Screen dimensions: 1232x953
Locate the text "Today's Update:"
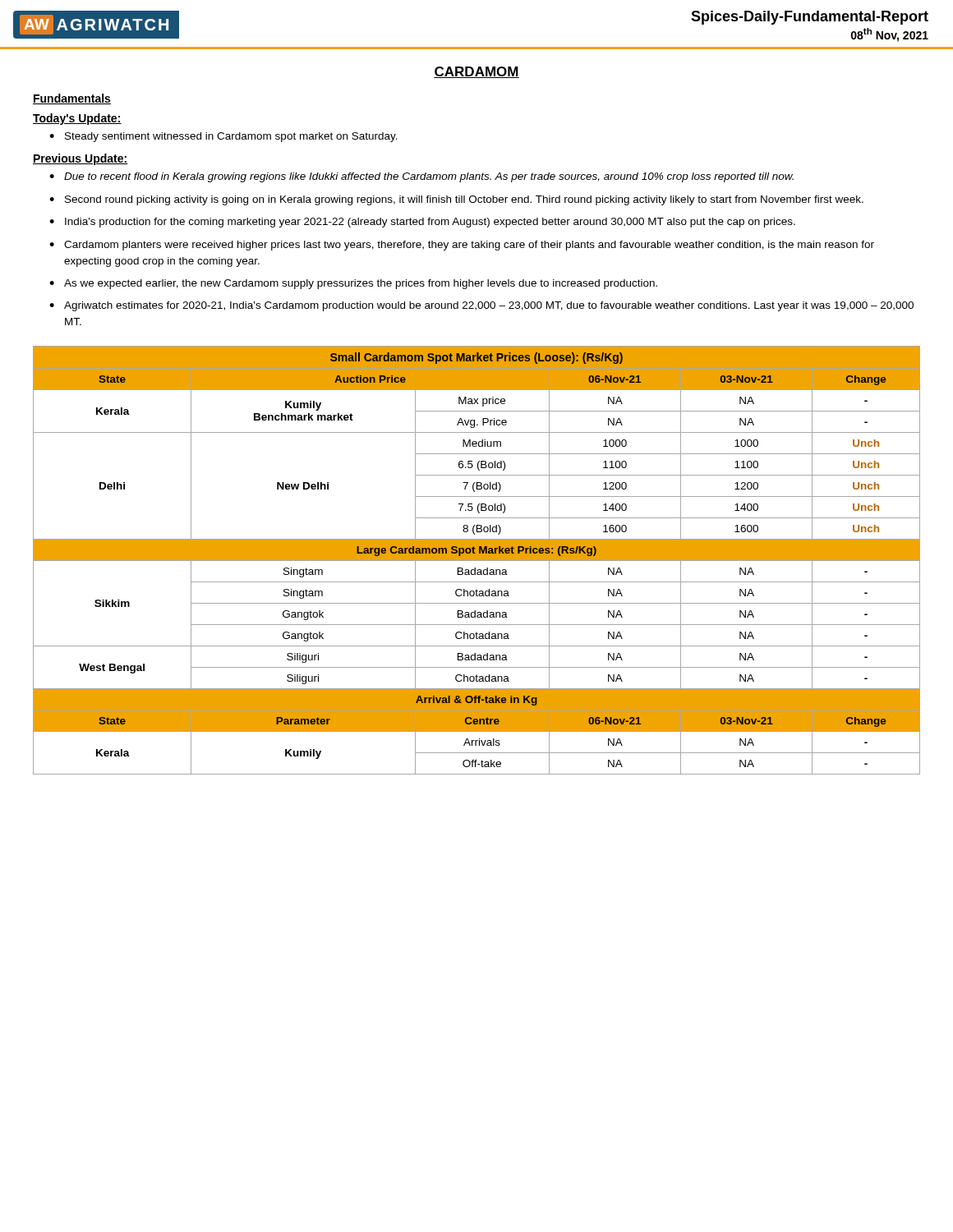click(x=77, y=118)
